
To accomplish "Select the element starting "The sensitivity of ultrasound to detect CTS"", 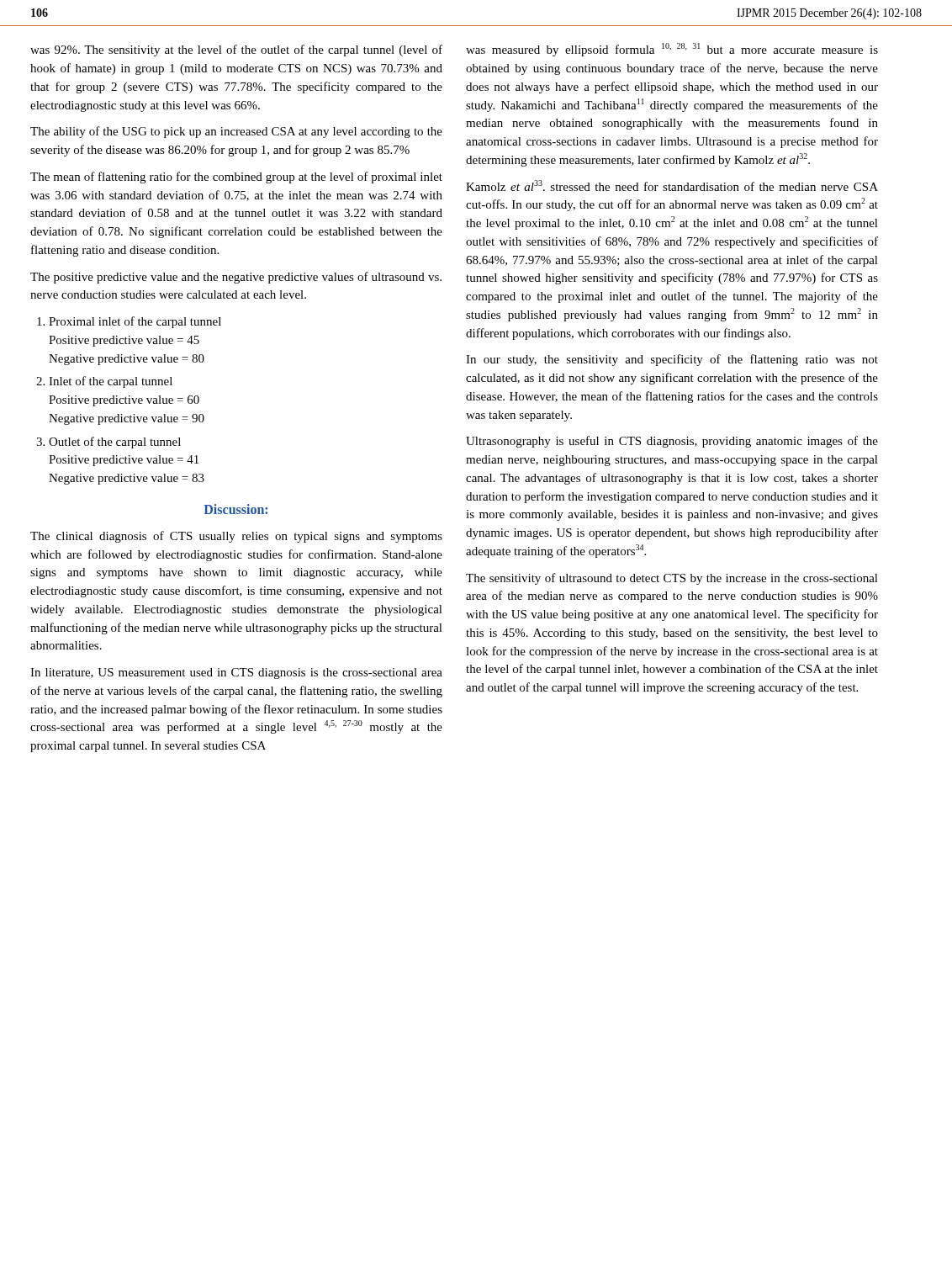I will pos(672,633).
